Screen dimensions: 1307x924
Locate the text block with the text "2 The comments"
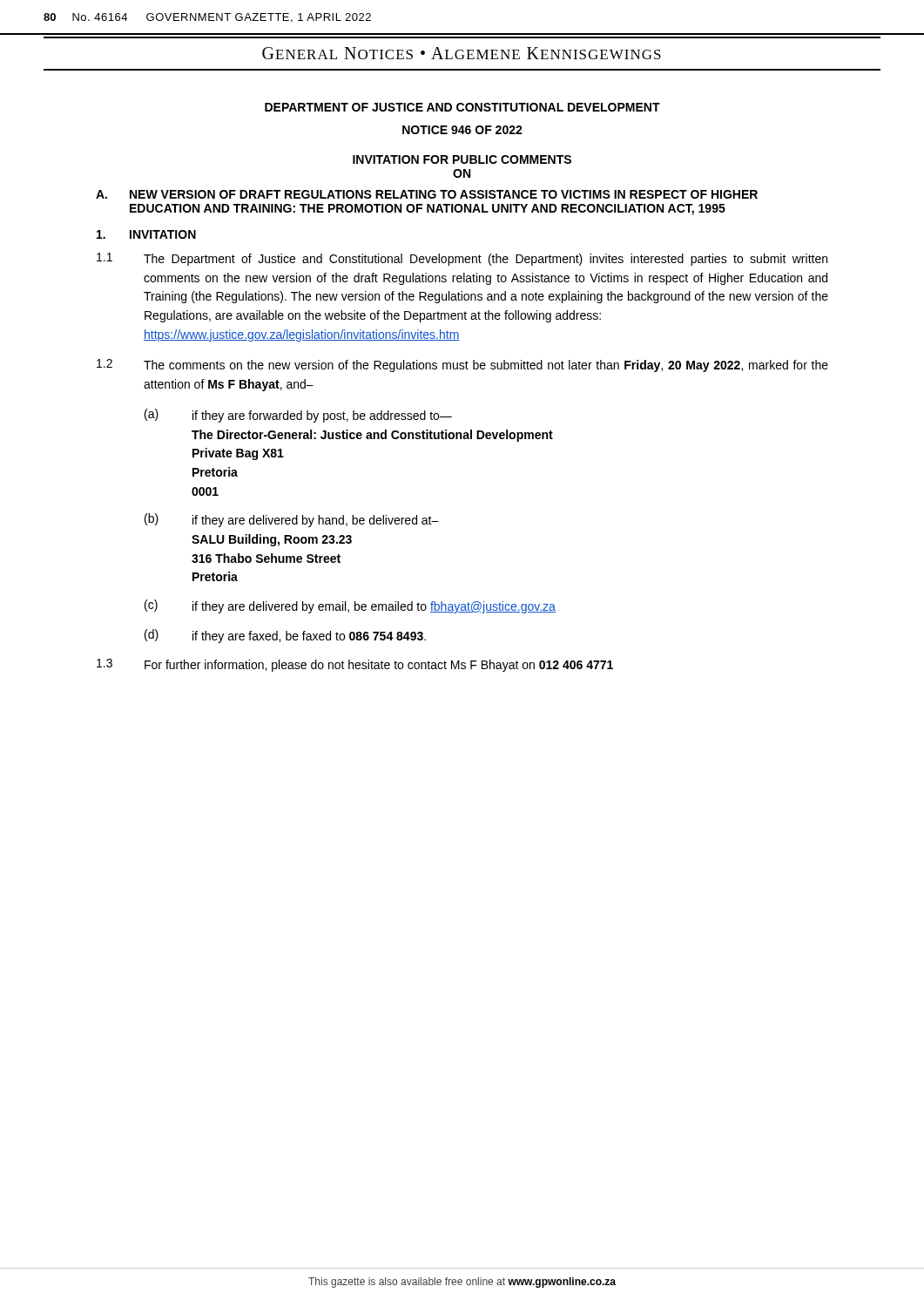point(462,376)
